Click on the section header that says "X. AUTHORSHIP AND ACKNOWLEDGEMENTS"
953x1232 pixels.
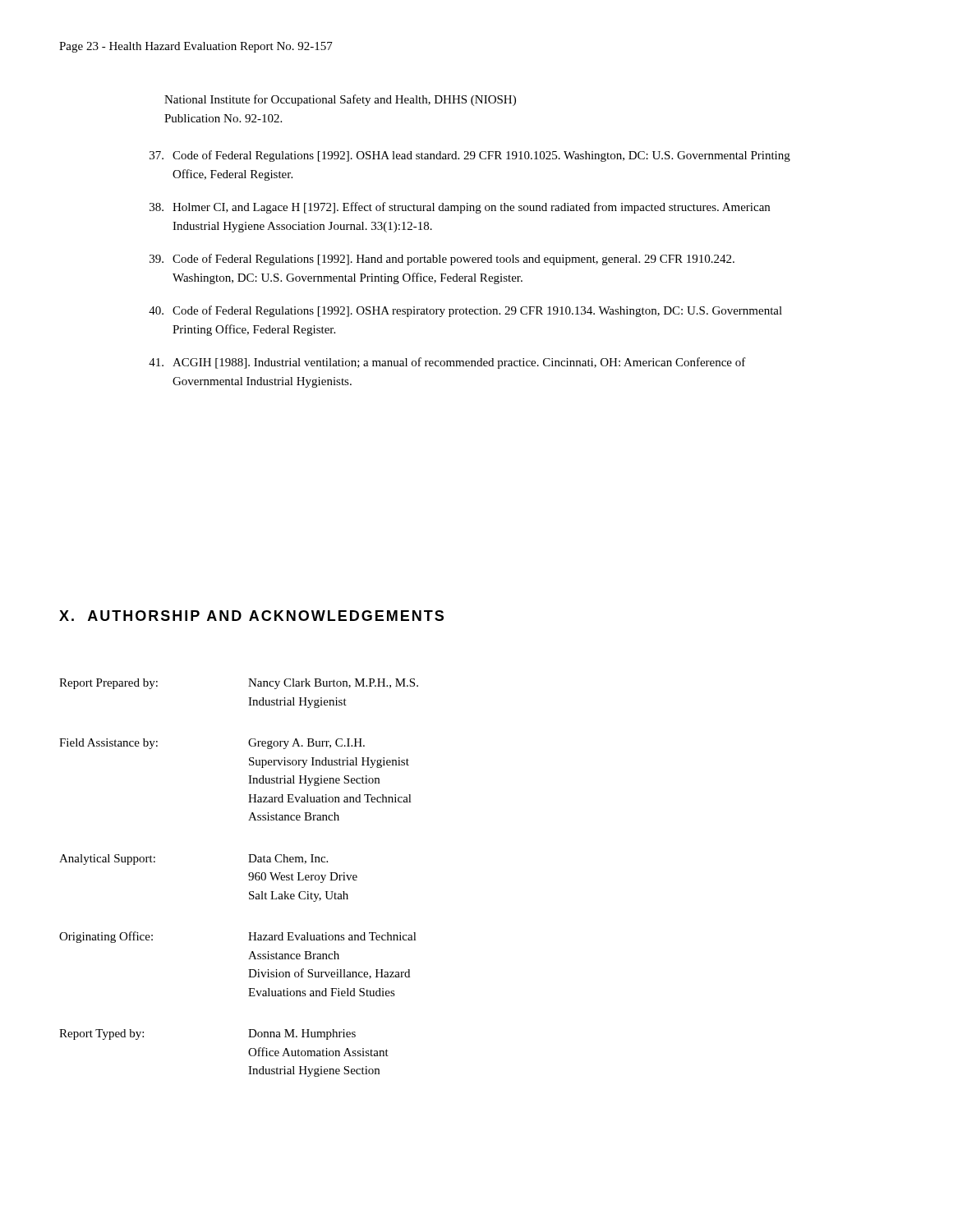[x=429, y=616]
